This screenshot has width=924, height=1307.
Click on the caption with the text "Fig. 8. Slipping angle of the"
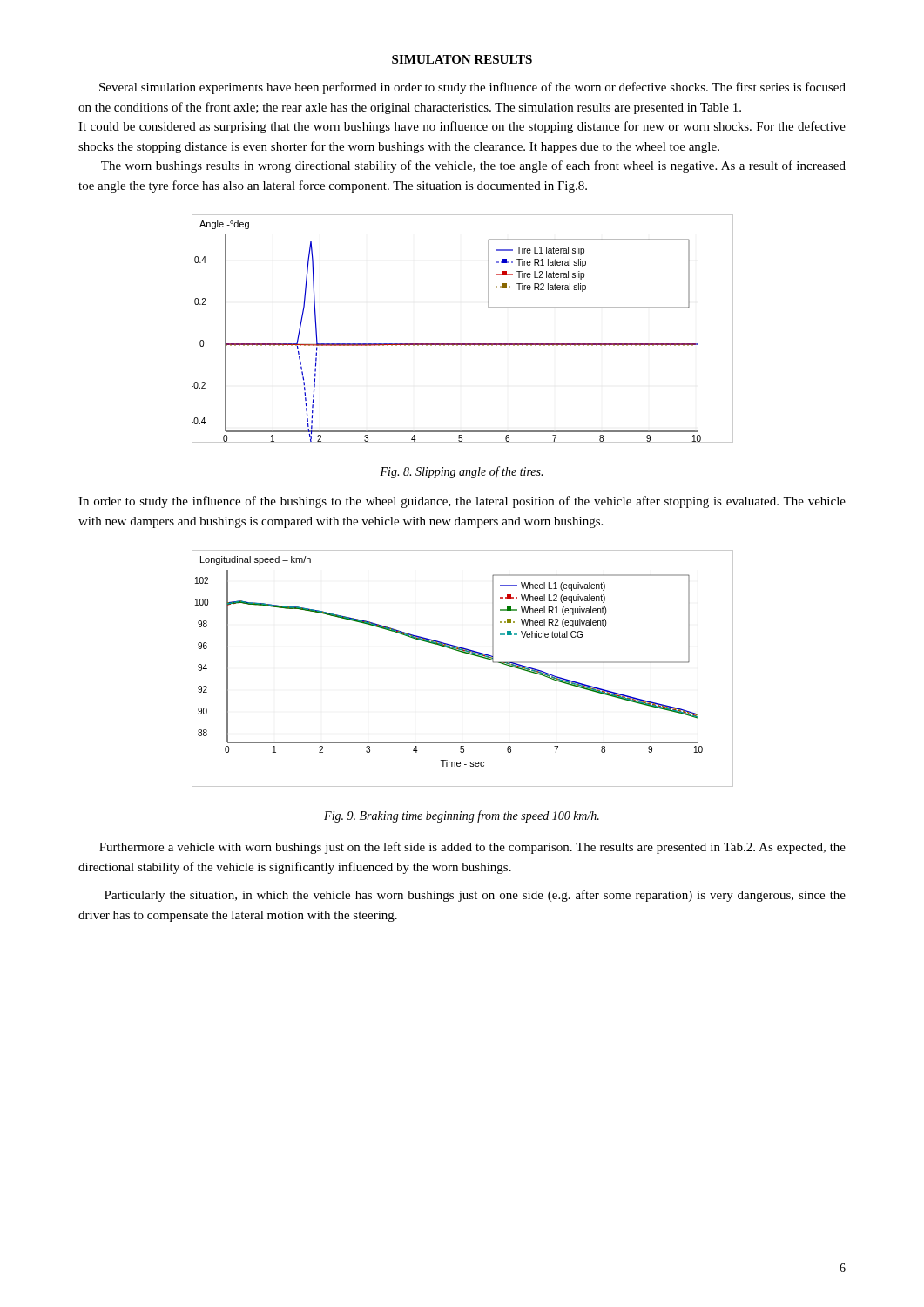[462, 472]
